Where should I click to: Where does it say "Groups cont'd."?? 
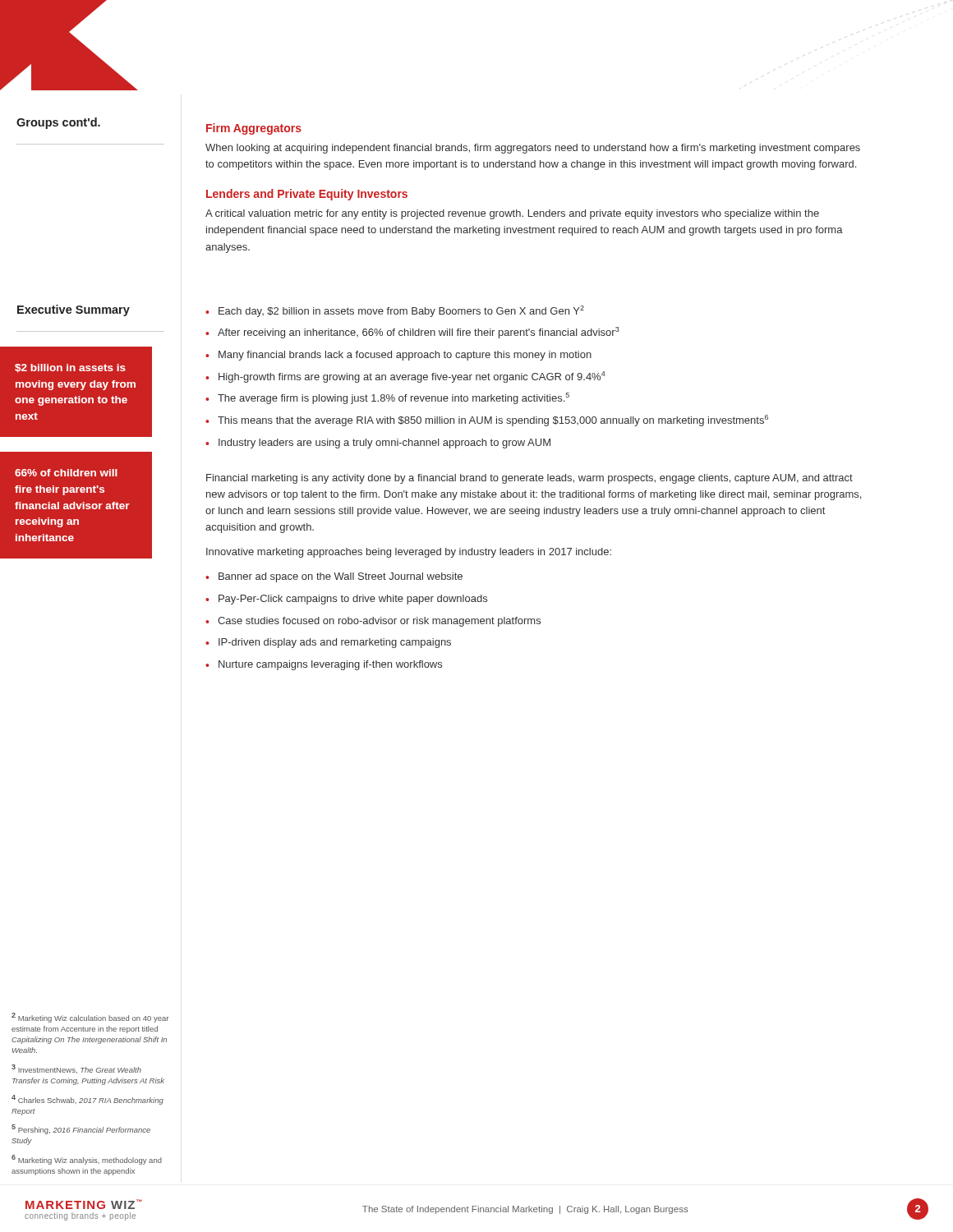click(x=59, y=122)
